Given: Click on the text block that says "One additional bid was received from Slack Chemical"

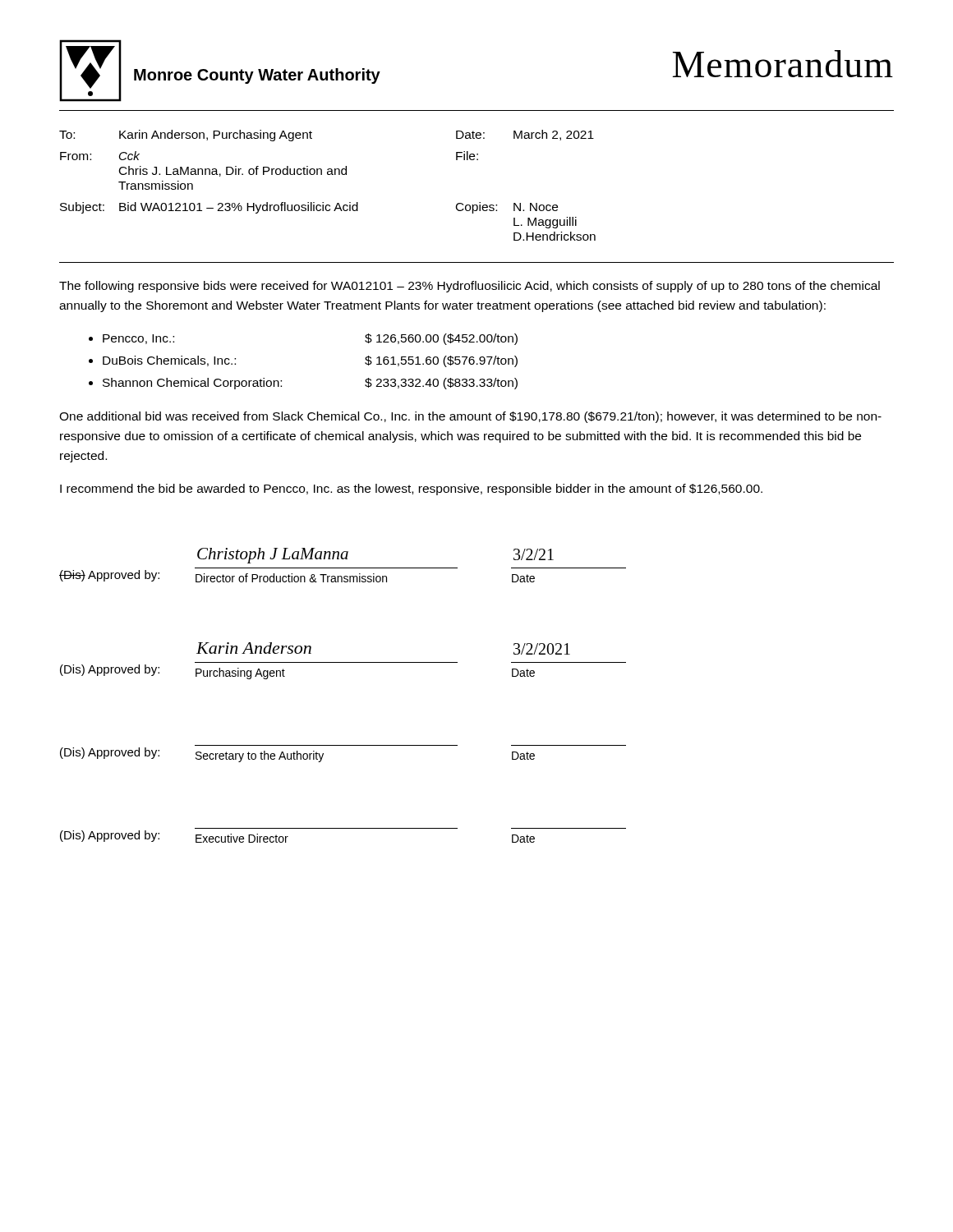Looking at the screenshot, I should point(470,436).
